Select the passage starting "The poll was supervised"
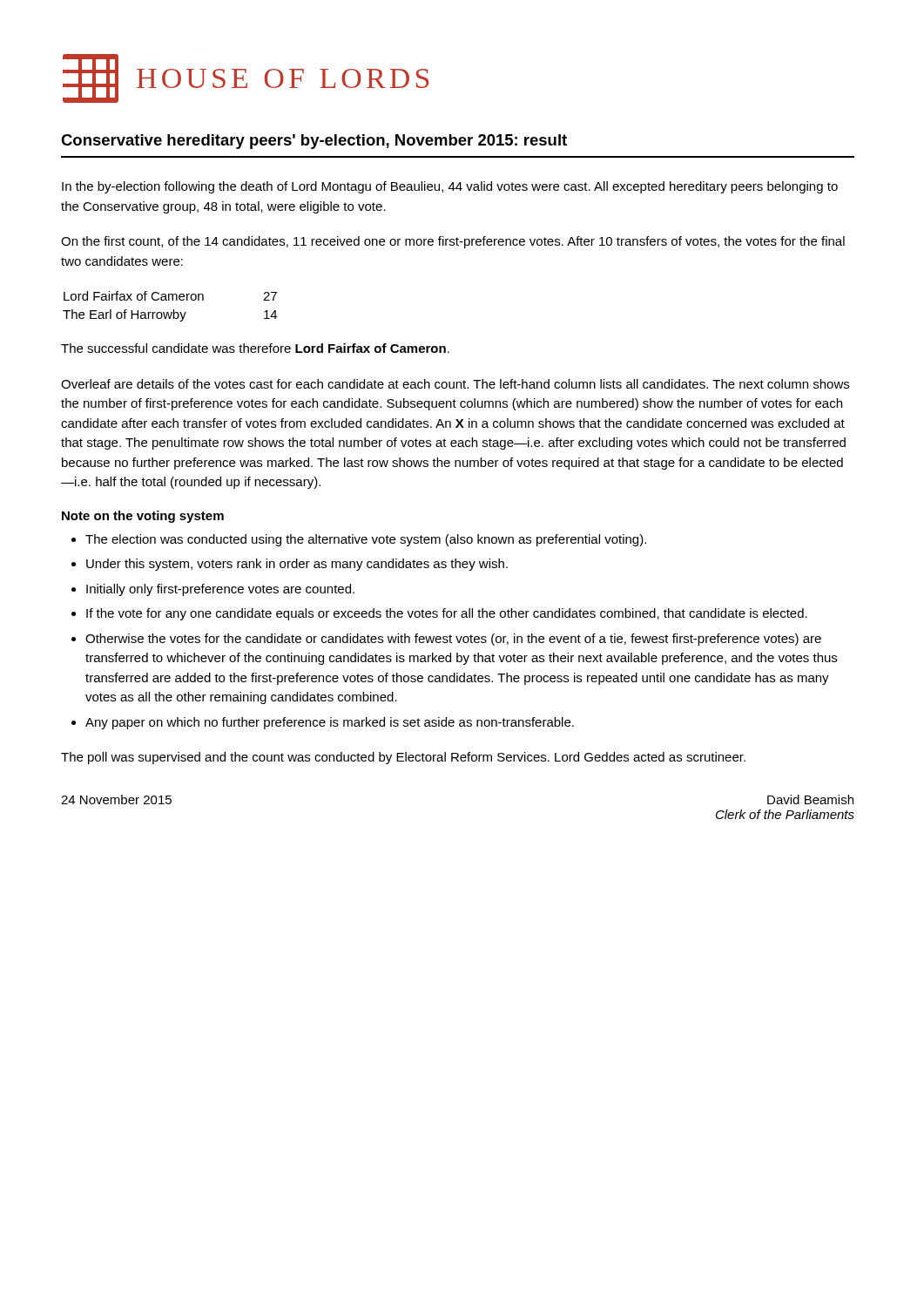 [x=404, y=757]
